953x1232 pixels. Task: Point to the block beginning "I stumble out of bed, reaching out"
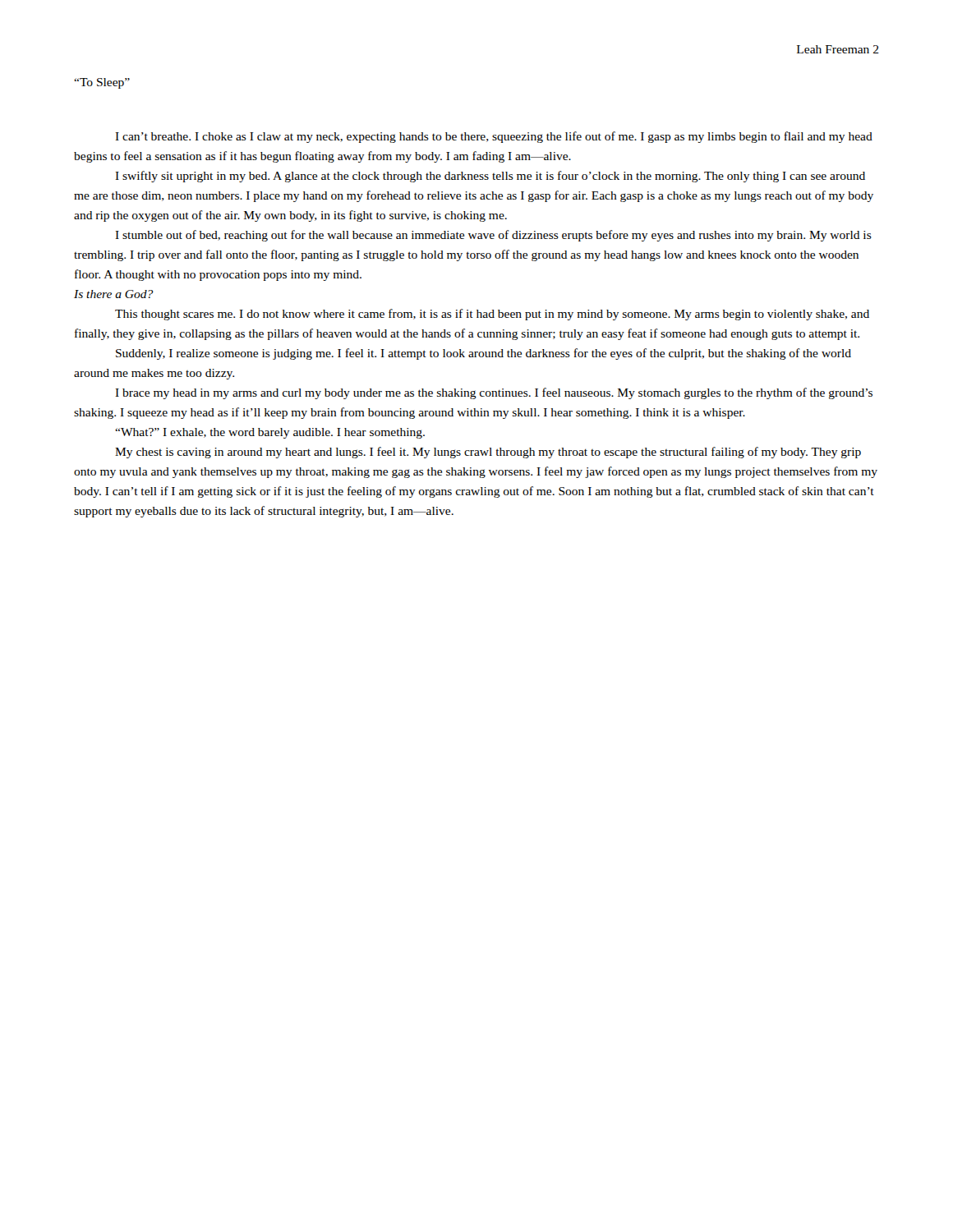[x=473, y=264]
